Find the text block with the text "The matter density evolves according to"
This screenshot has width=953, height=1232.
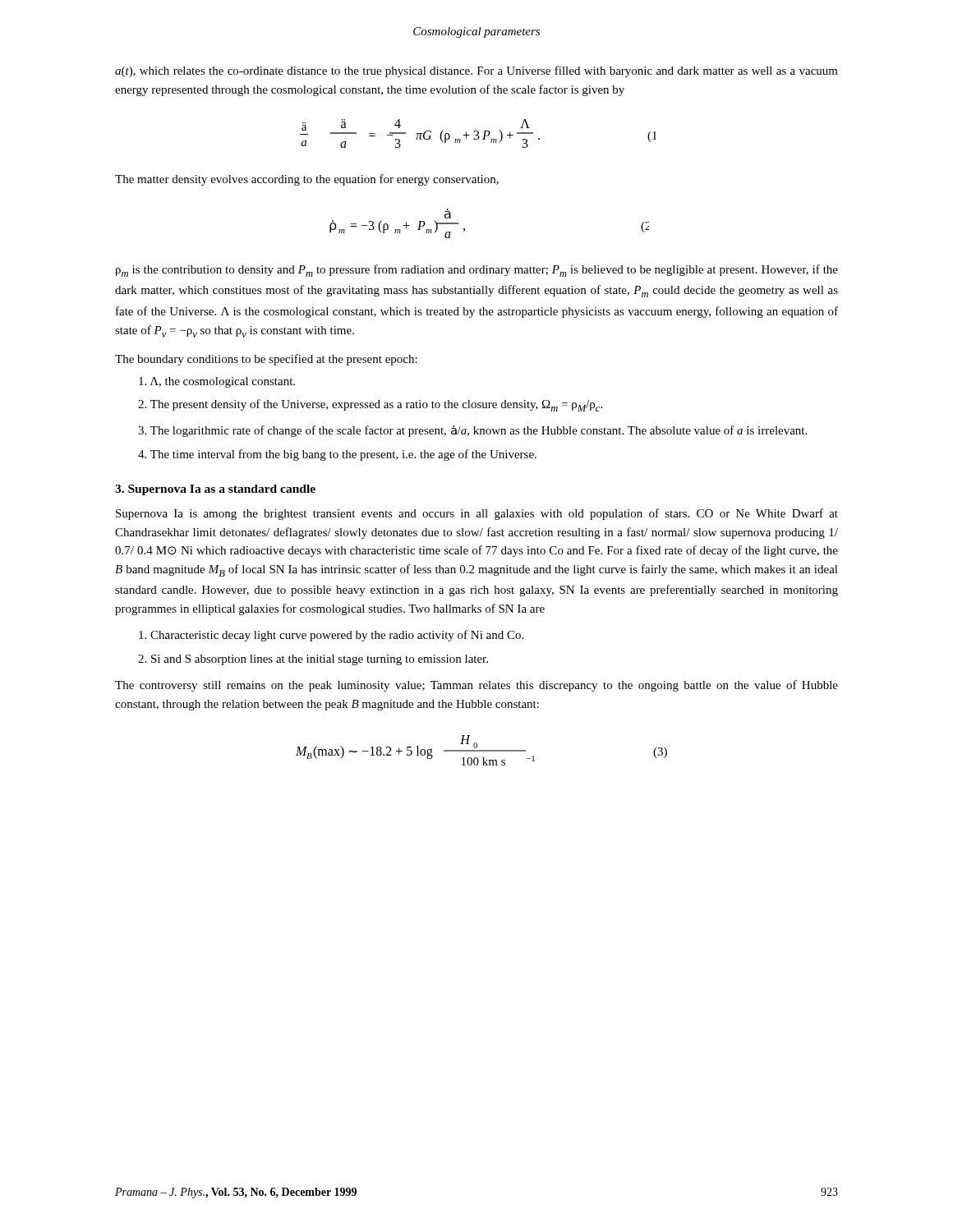(476, 179)
